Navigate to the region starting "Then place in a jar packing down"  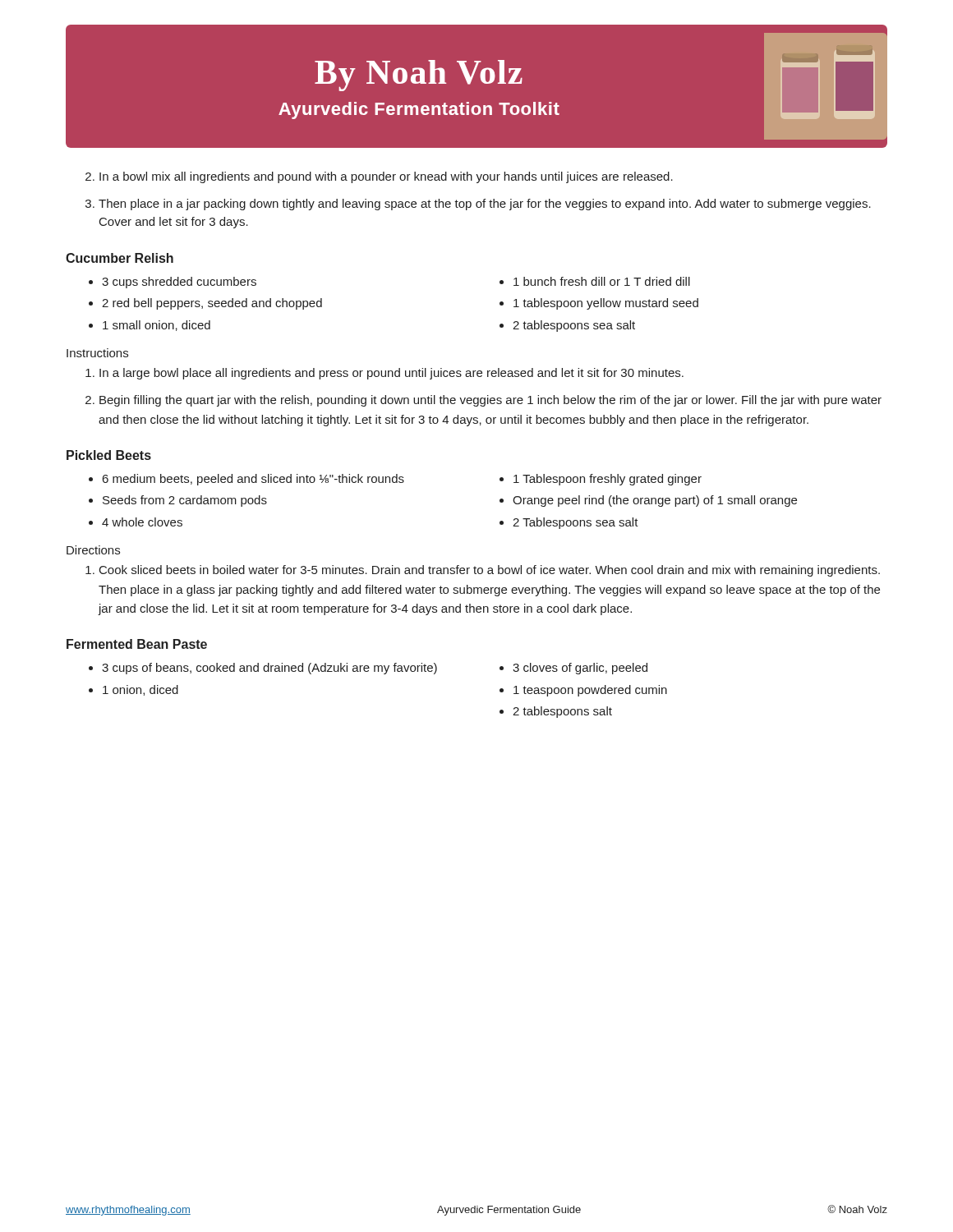click(x=485, y=212)
